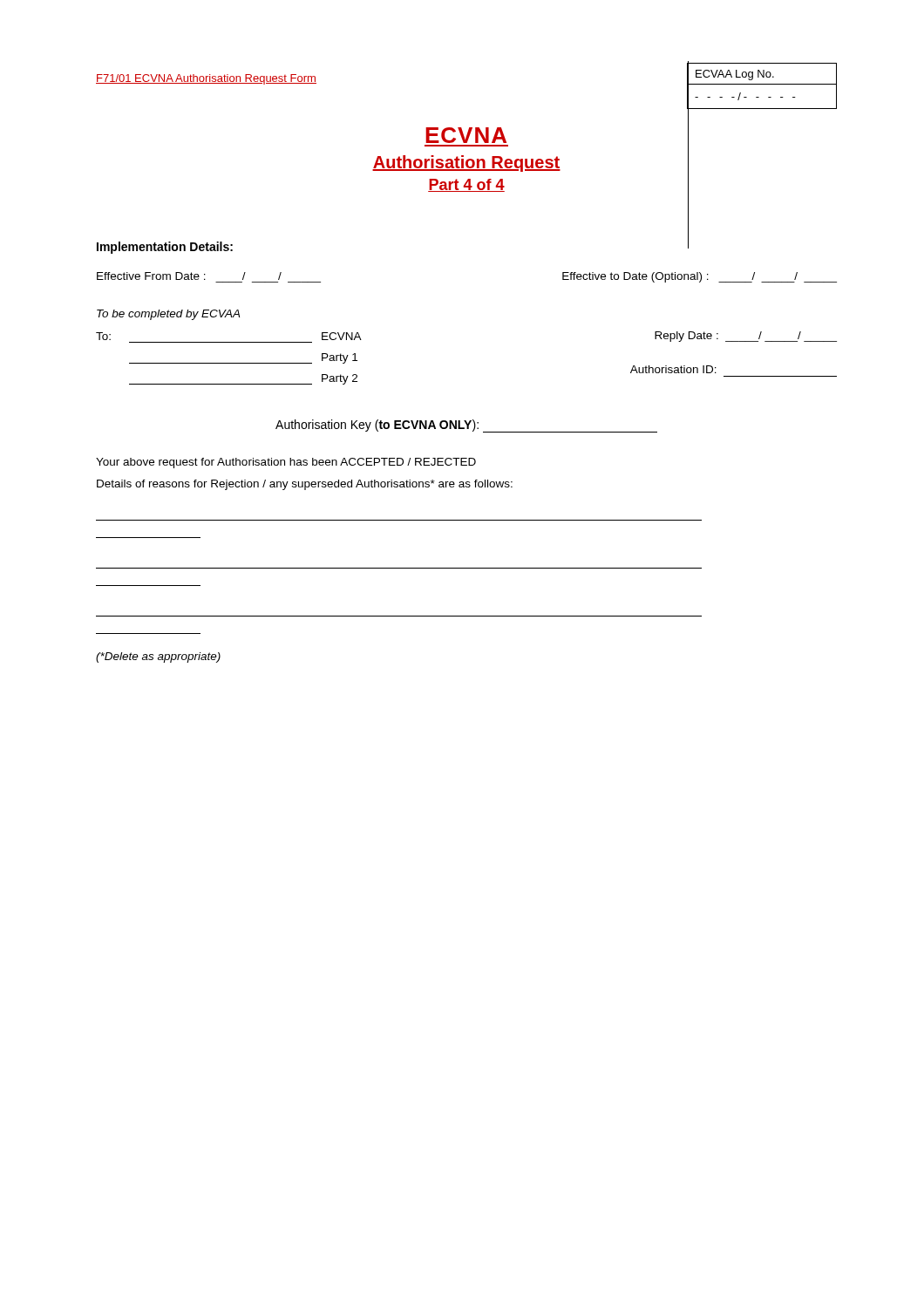Find the block starting "(*Delete as appropriate)"
The image size is (924, 1308).
[x=158, y=656]
